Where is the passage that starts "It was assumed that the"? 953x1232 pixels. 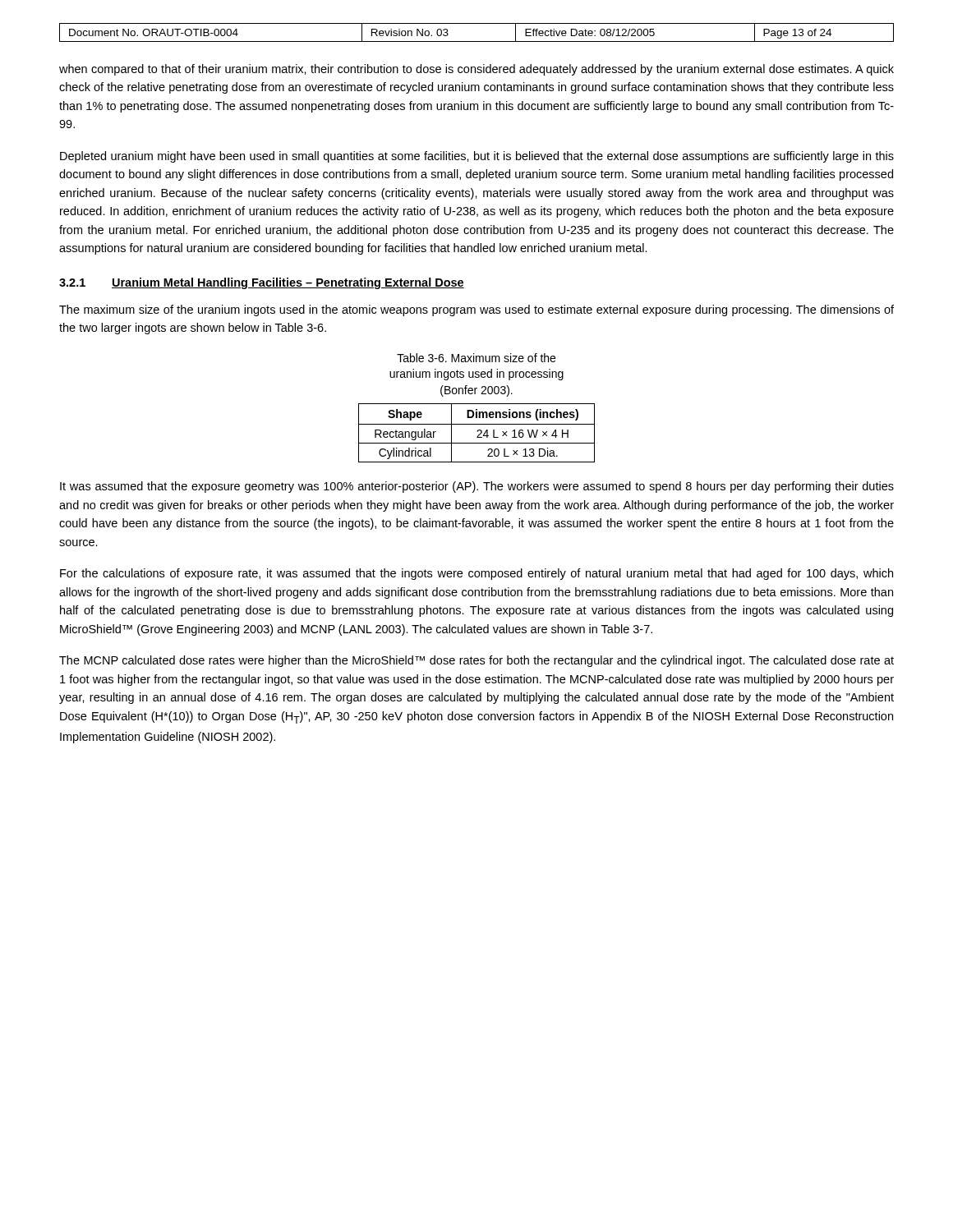[x=476, y=514]
